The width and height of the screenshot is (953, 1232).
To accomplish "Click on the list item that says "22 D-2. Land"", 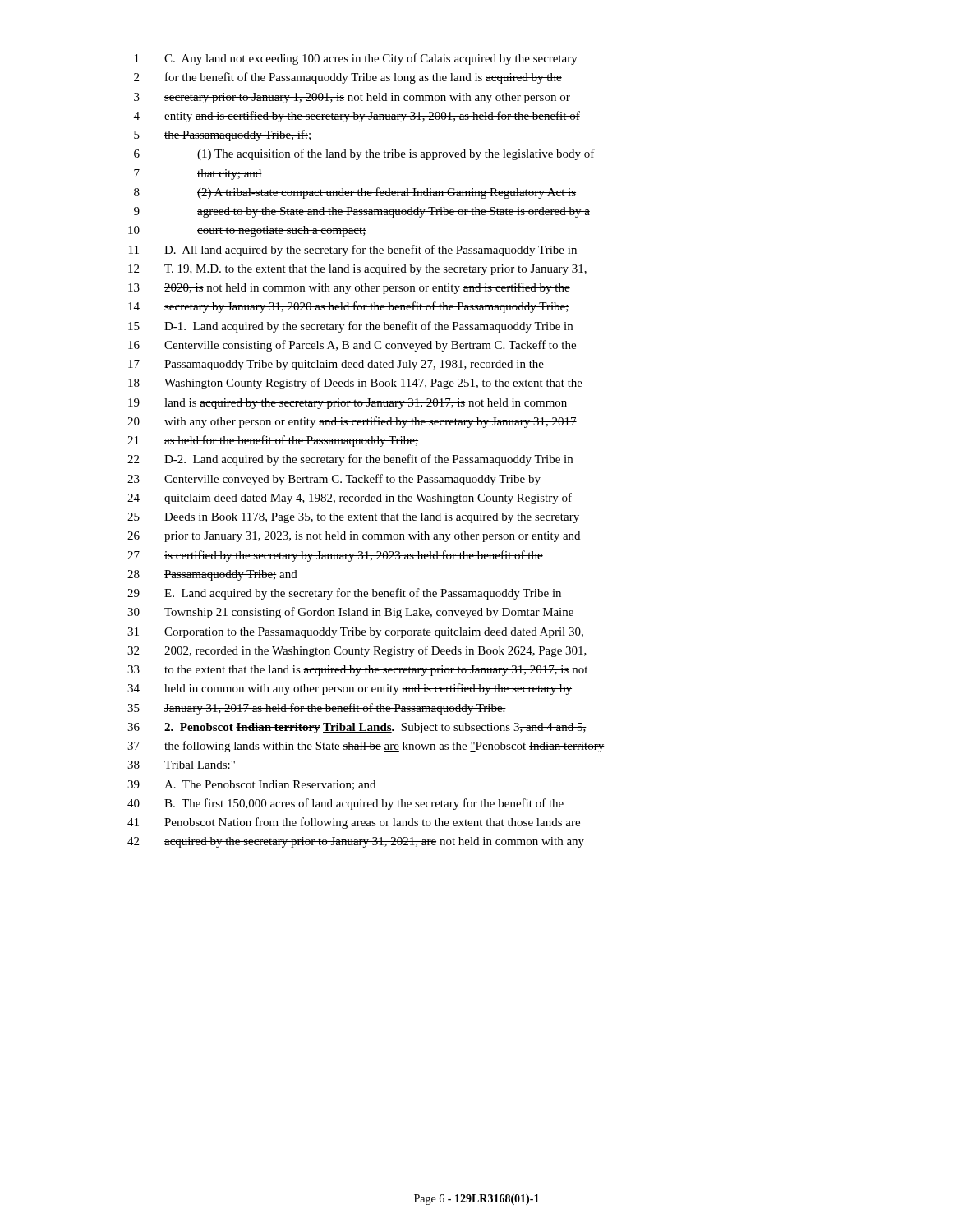I will coord(485,460).
